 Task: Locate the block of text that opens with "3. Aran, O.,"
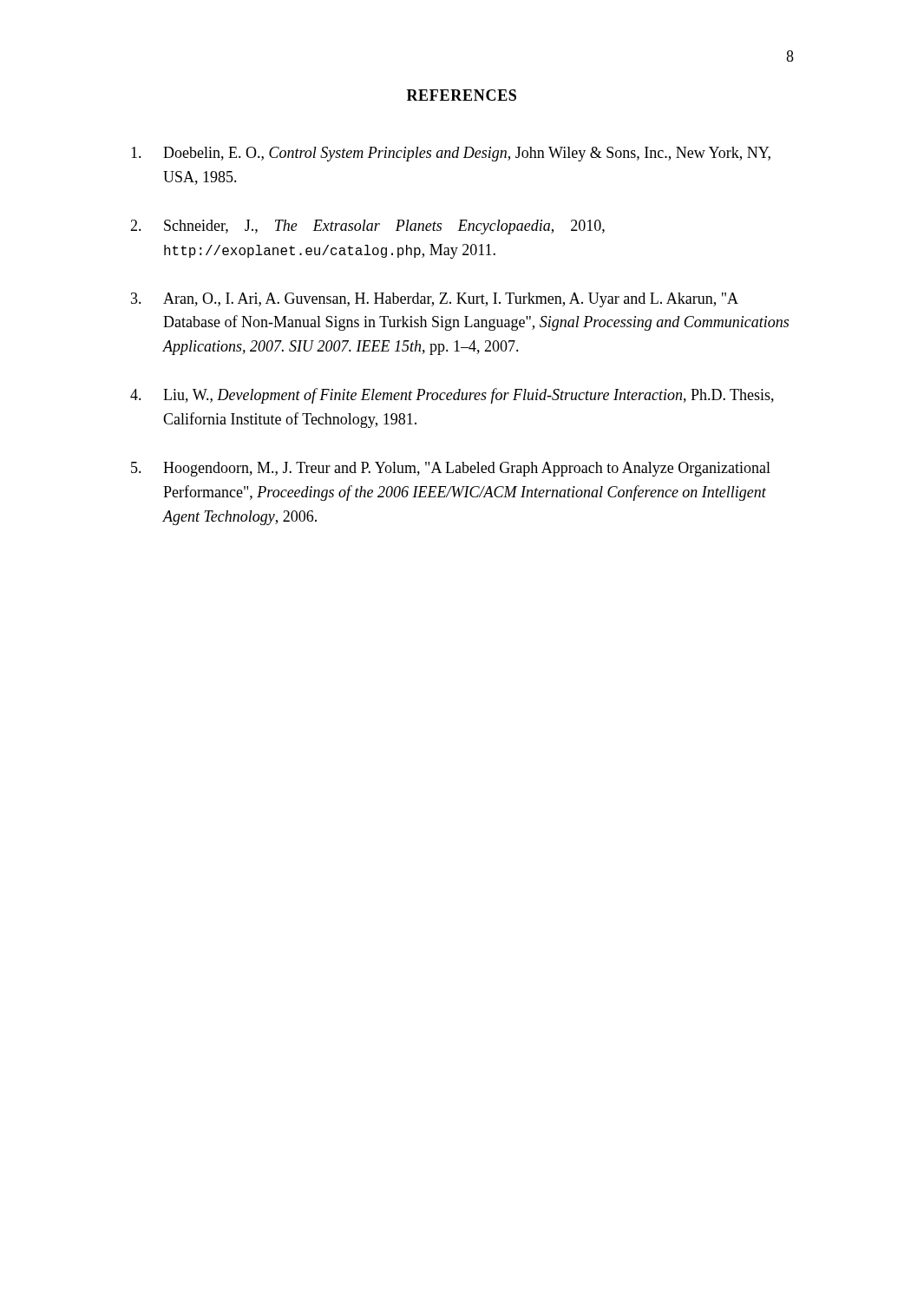462,323
